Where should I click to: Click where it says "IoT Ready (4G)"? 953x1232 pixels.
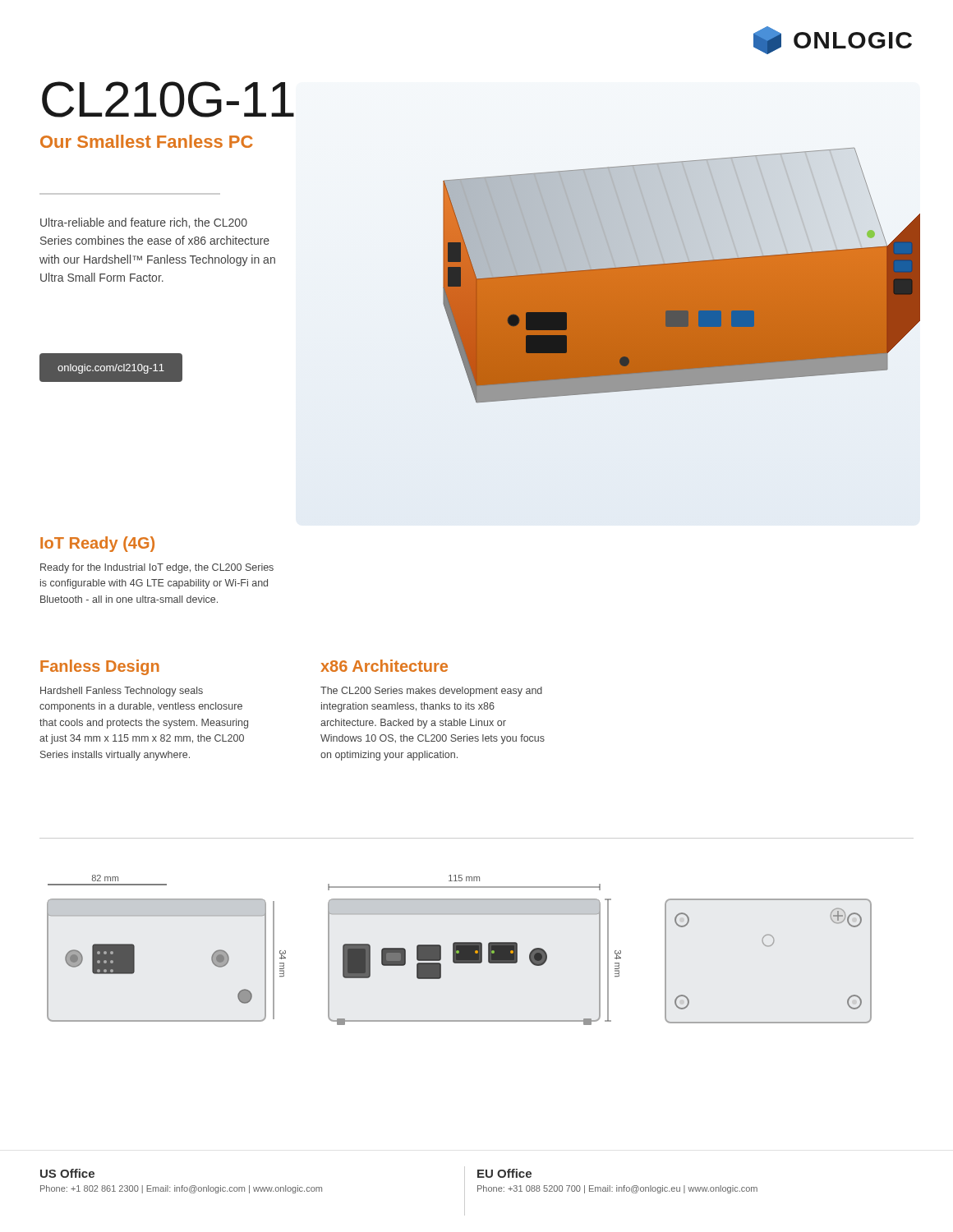(159, 543)
